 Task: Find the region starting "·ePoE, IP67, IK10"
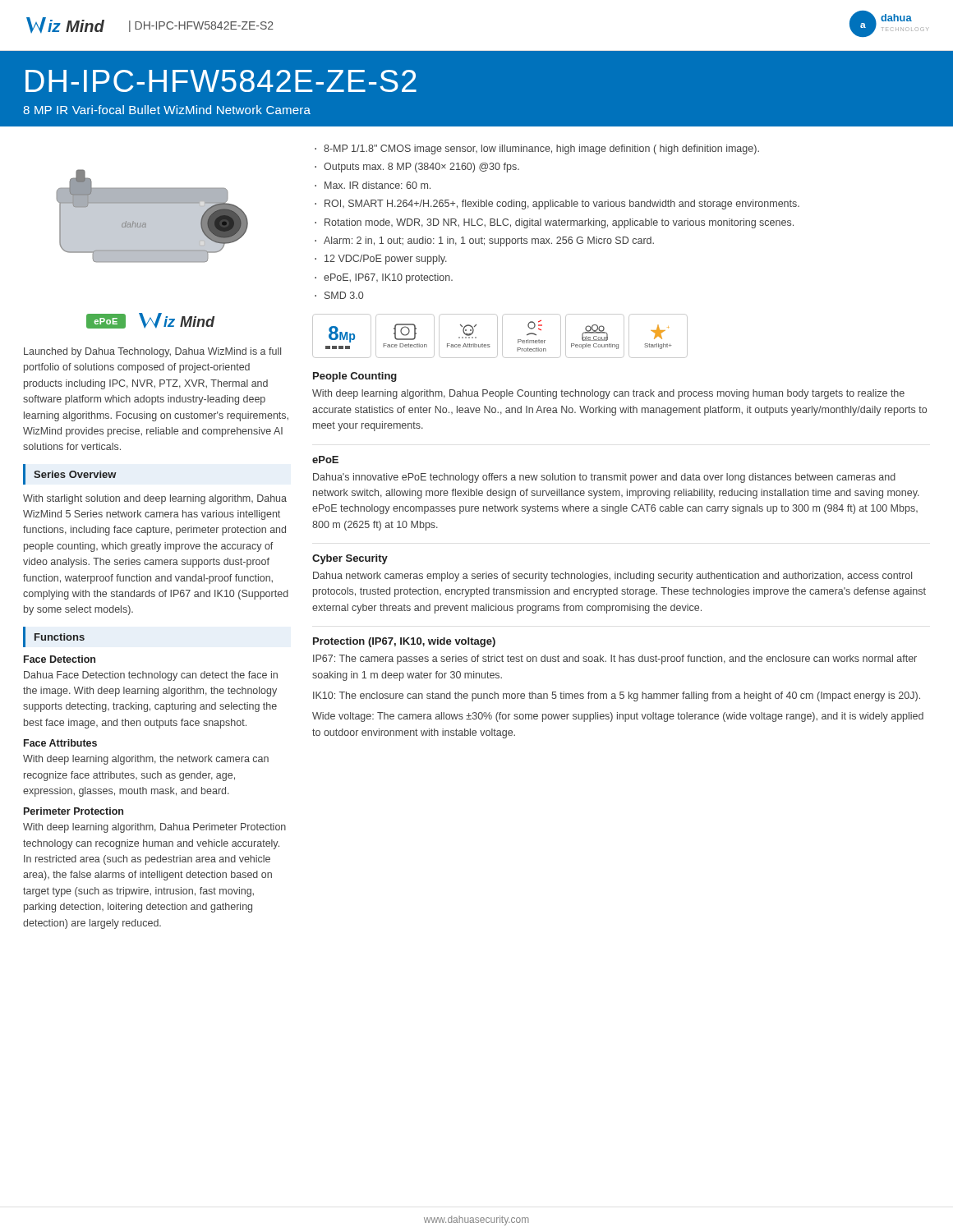[x=384, y=277]
